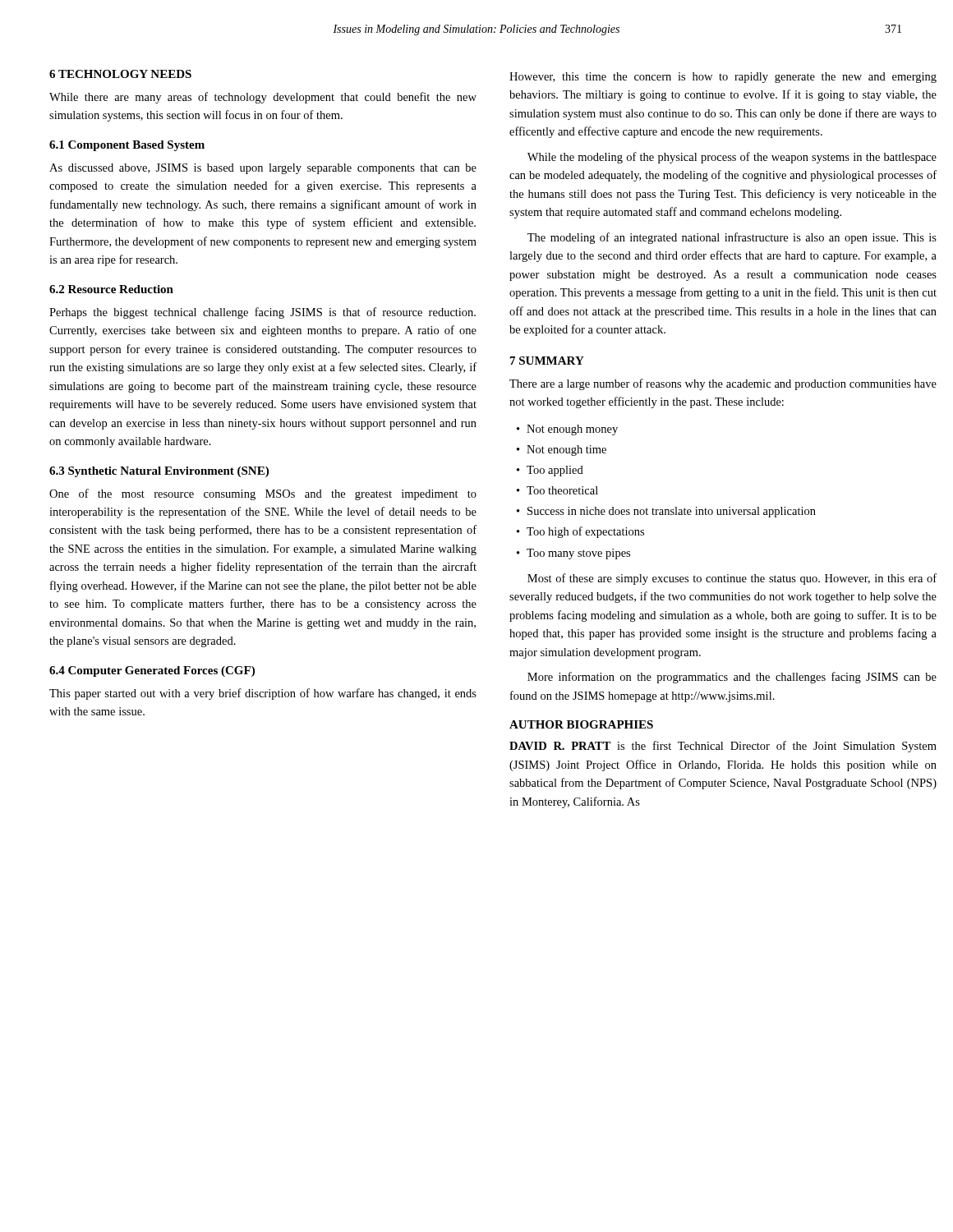Select the region starting "DAVID R. PRATT is the"
The height and width of the screenshot is (1232, 953).
point(723,774)
